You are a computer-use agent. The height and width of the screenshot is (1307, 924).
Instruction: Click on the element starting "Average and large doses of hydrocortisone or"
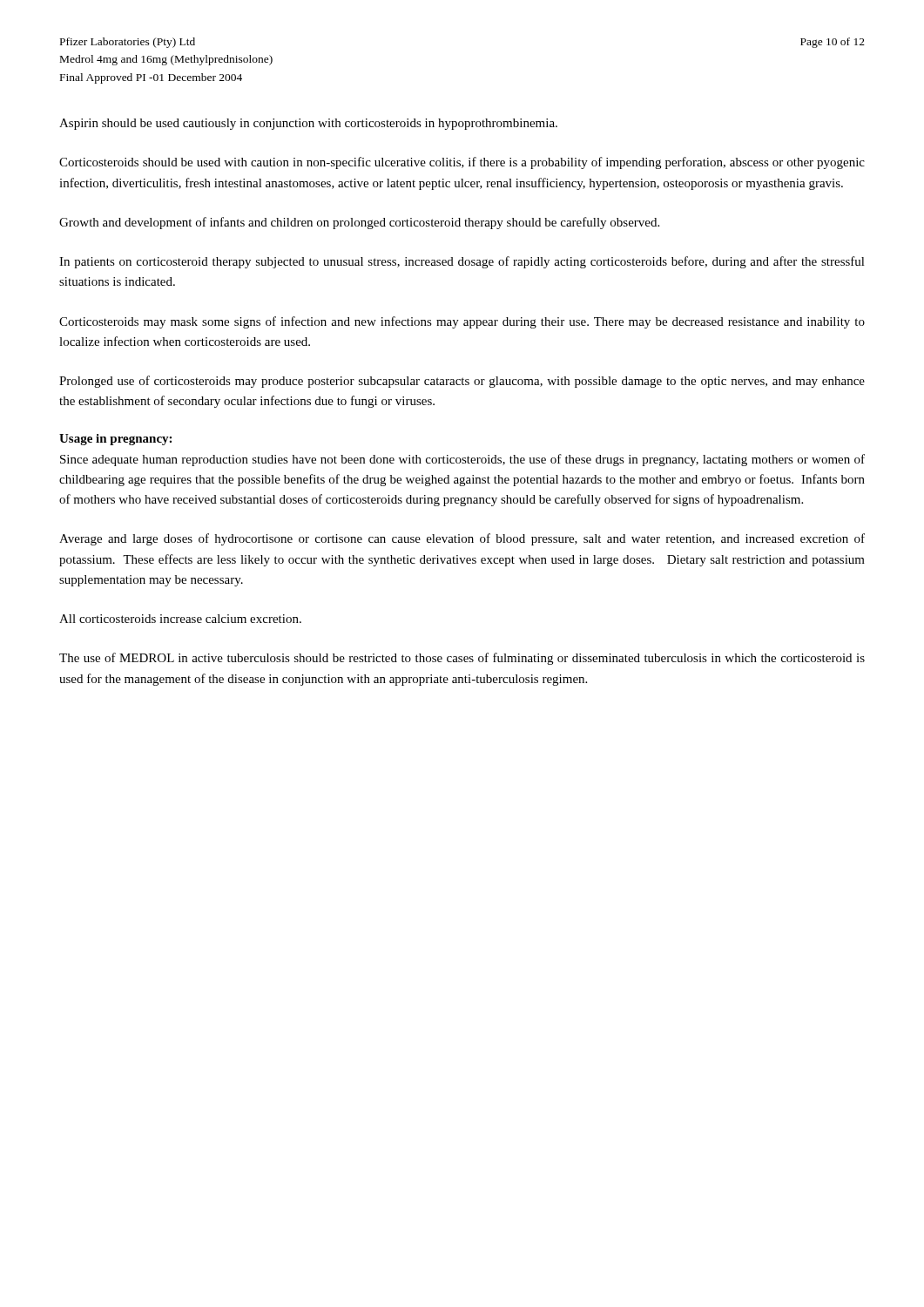462,559
